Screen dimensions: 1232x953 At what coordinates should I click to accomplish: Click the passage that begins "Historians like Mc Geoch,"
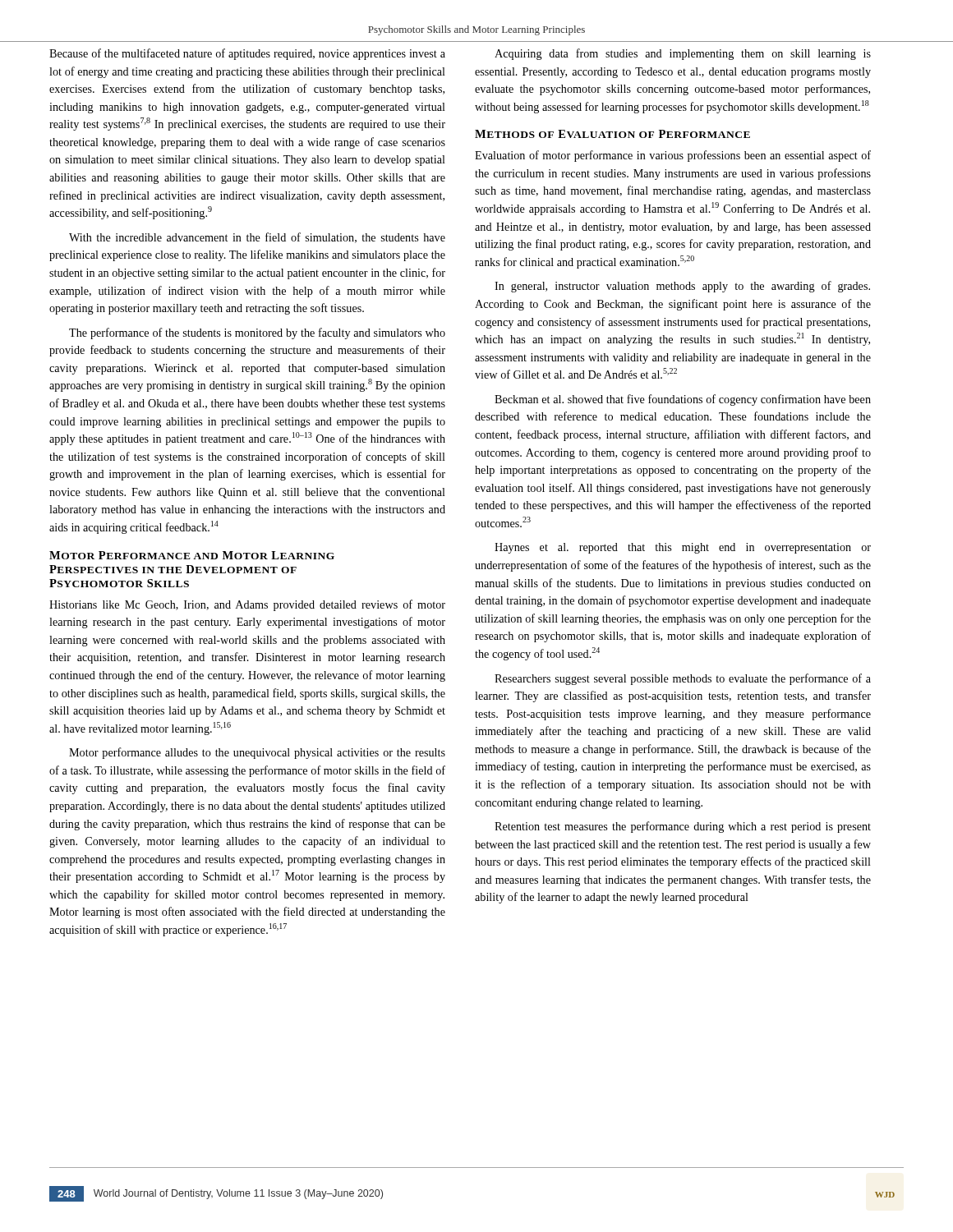pyautogui.click(x=247, y=667)
